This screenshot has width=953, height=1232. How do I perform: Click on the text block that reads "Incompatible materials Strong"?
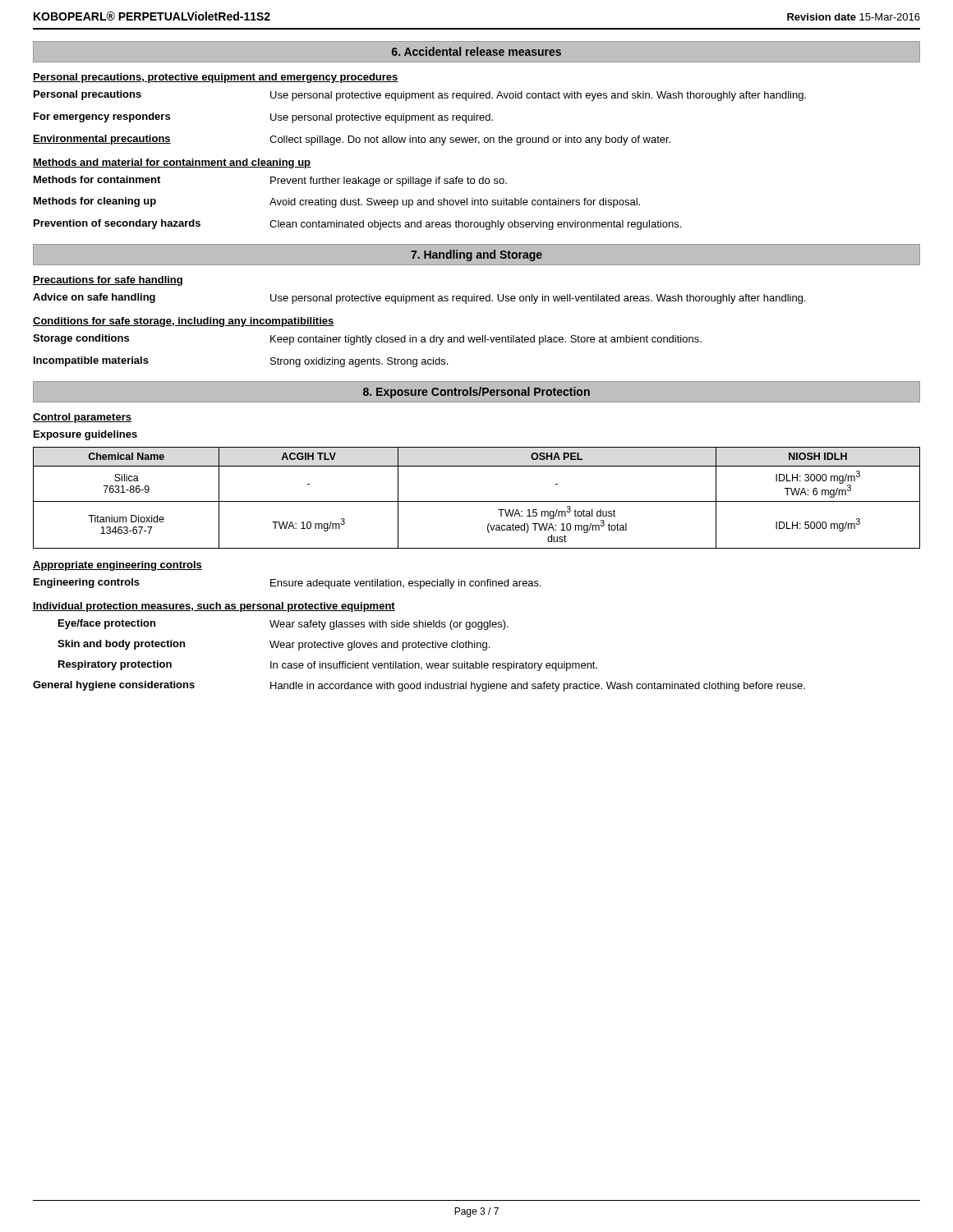(91, 362)
